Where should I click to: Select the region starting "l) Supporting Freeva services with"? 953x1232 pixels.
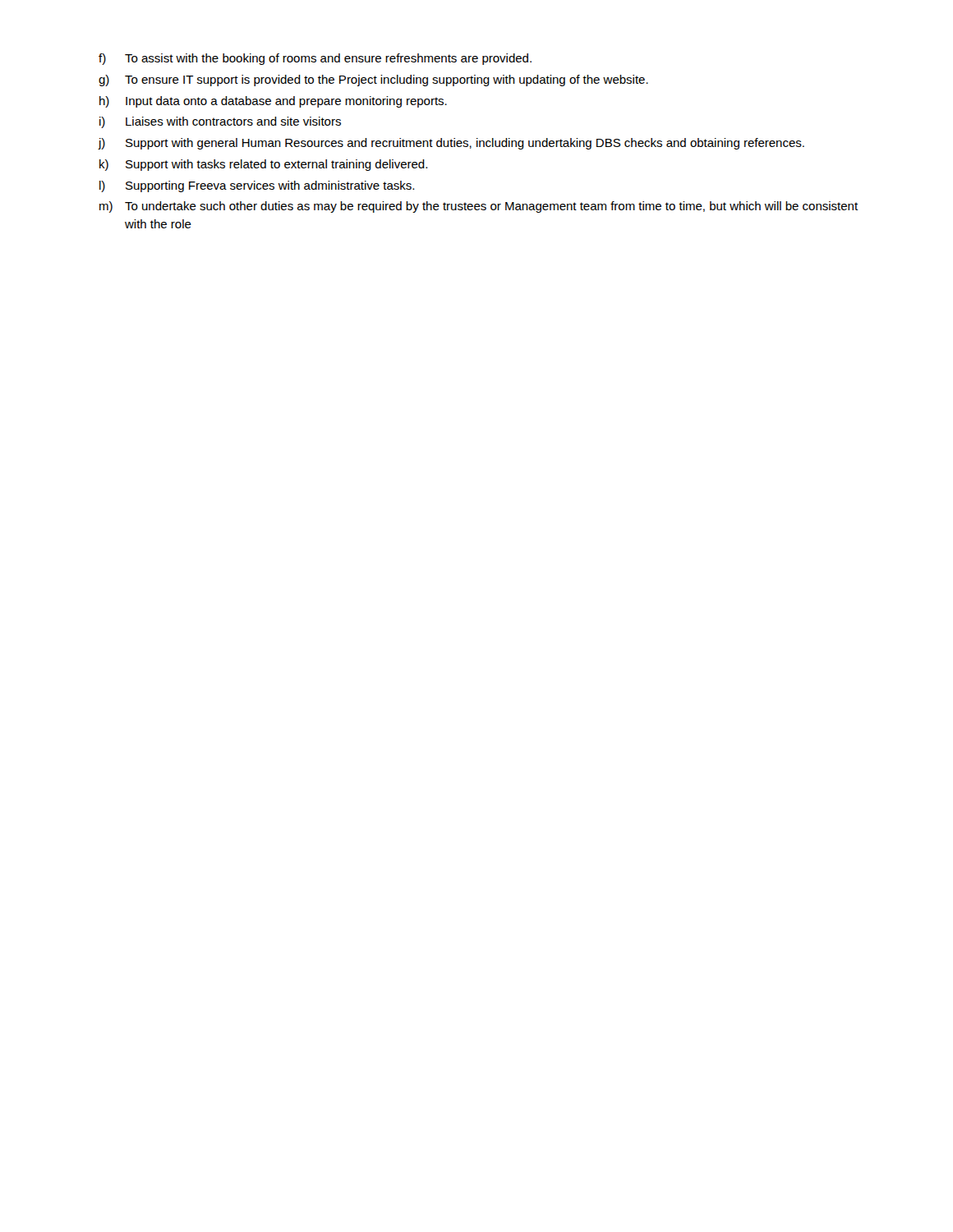click(x=257, y=186)
